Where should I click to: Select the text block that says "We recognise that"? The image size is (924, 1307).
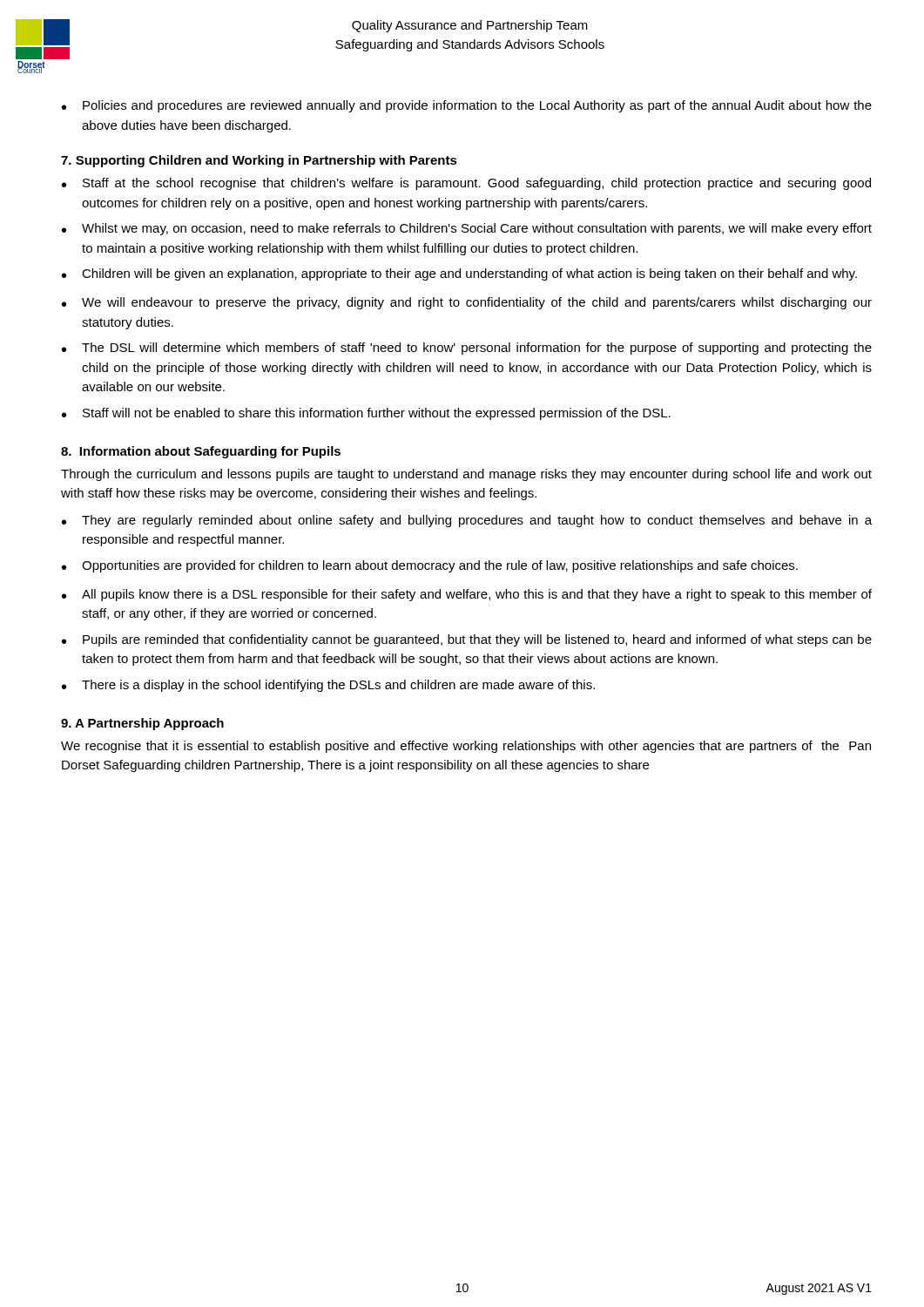(x=466, y=755)
